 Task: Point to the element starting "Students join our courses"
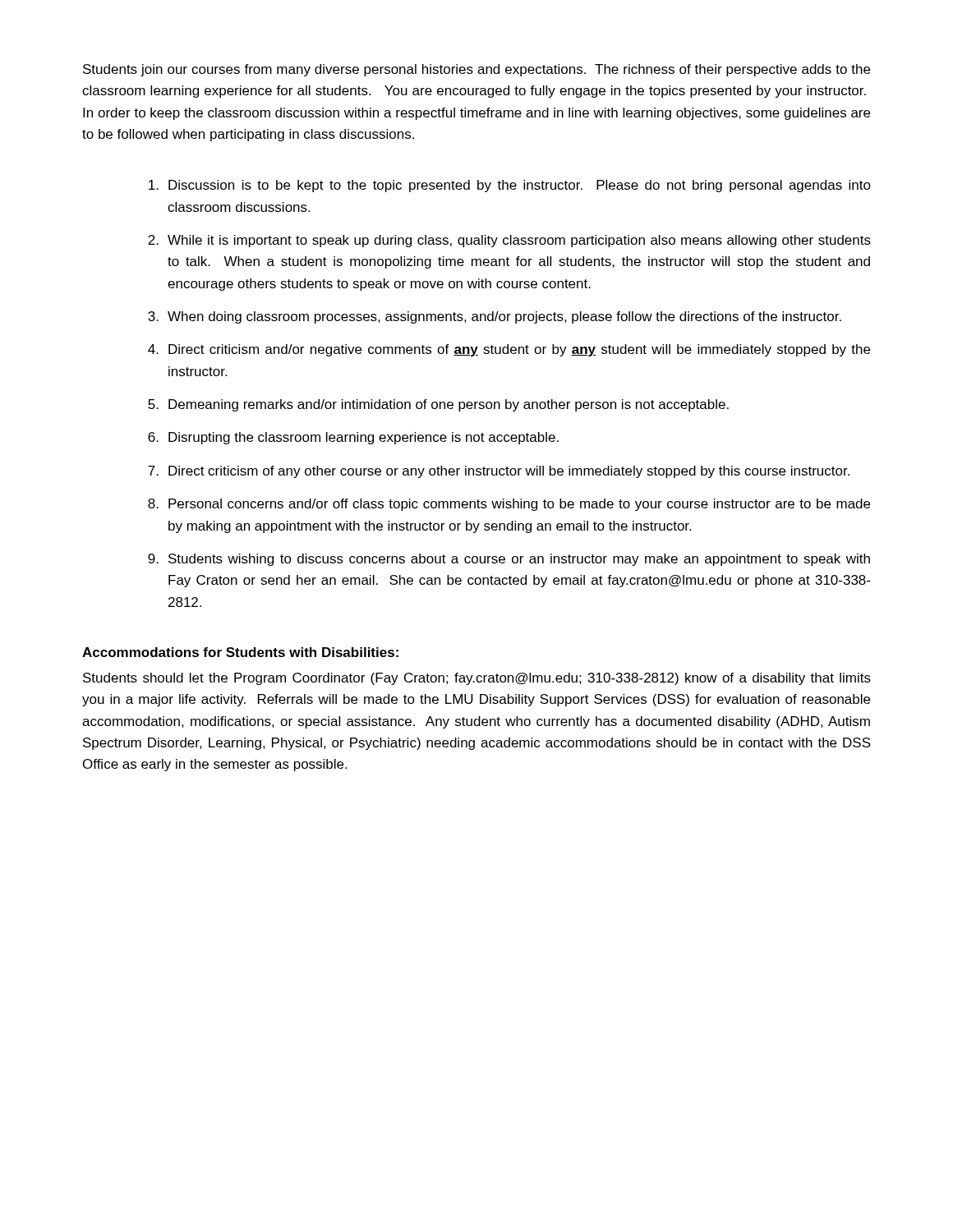click(x=476, y=102)
